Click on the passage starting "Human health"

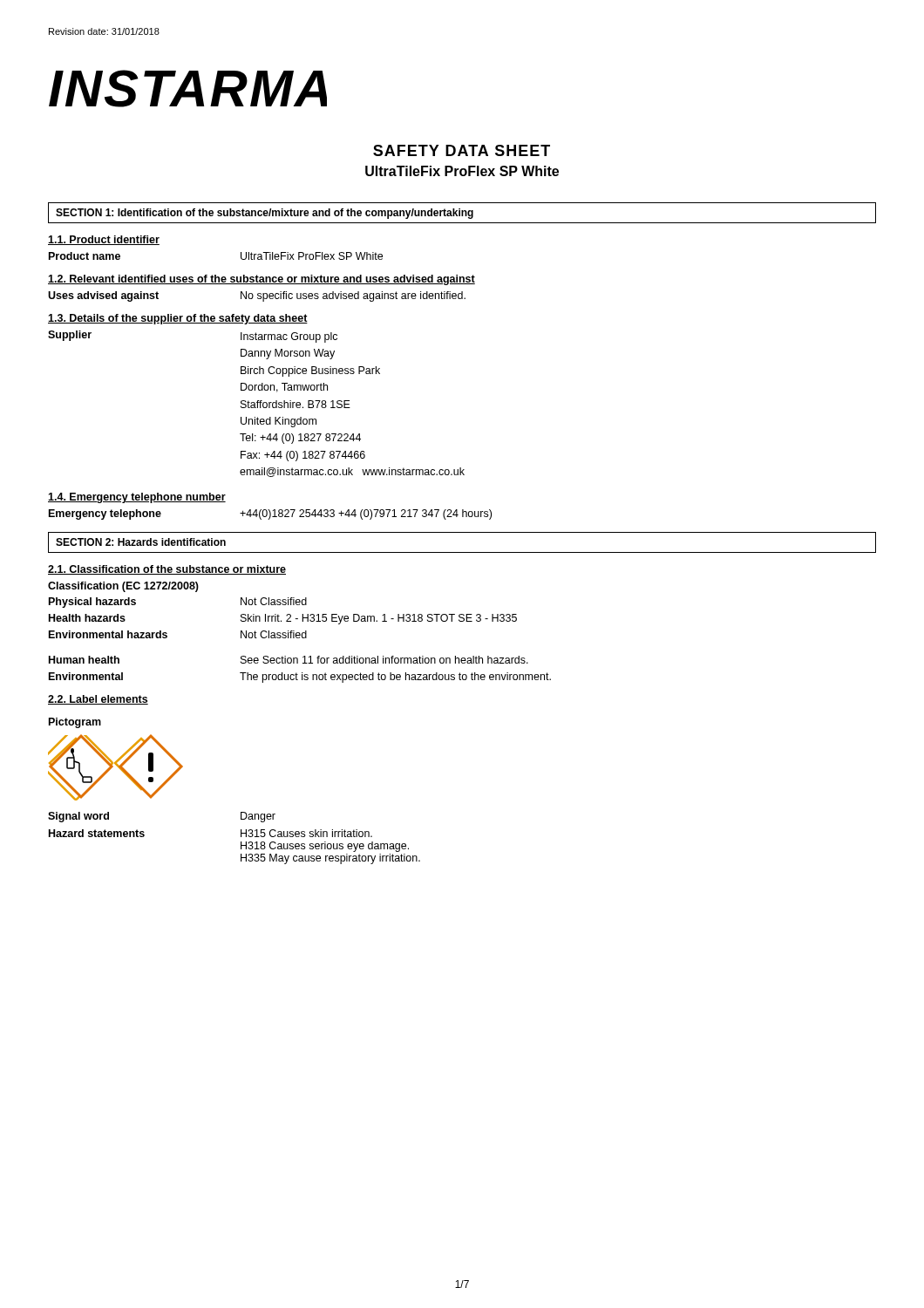pos(84,660)
